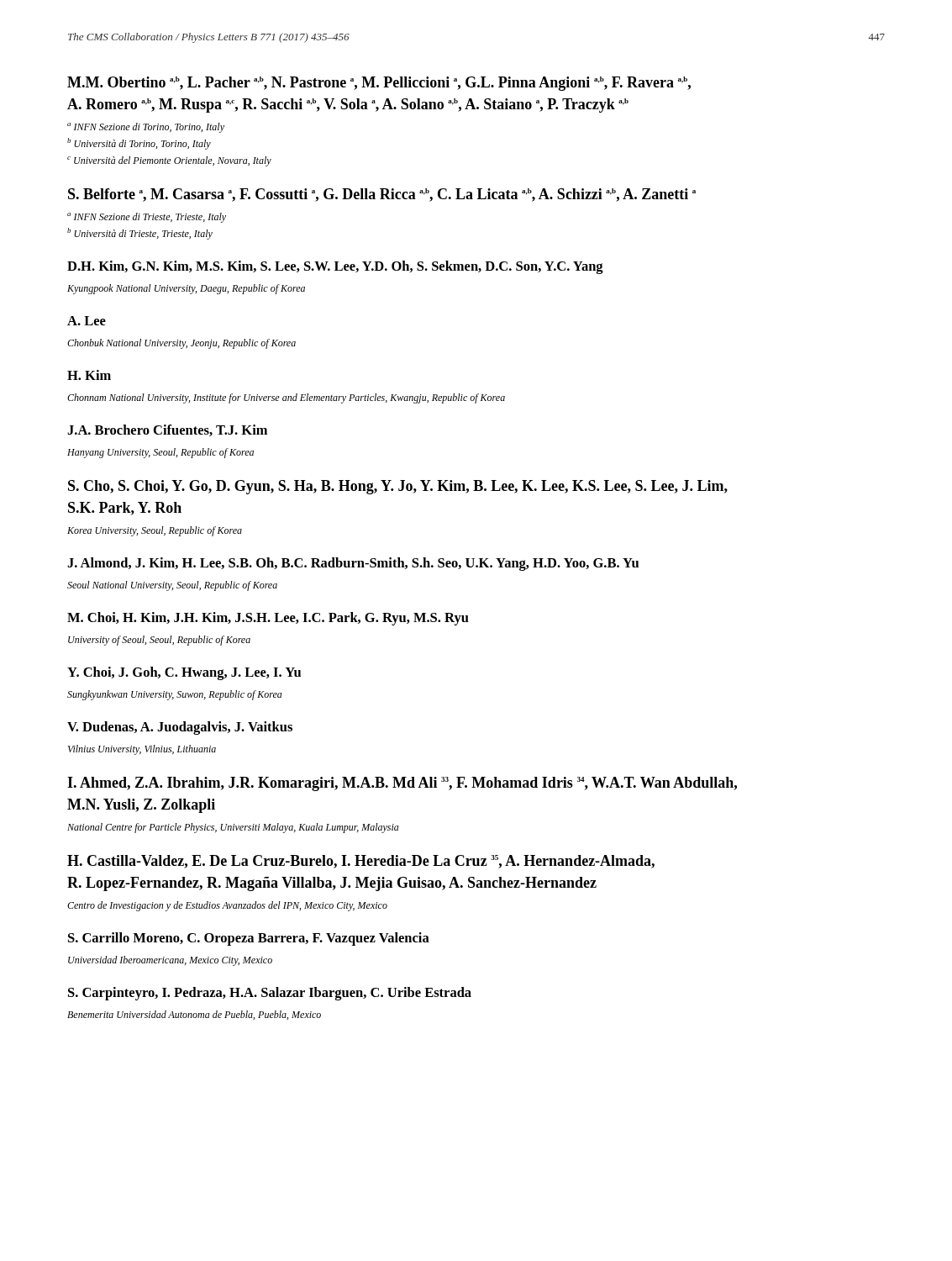This screenshot has width=952, height=1261.
Task: Point to the block starting "S. Carpinteyro, I."
Action: [x=269, y=993]
